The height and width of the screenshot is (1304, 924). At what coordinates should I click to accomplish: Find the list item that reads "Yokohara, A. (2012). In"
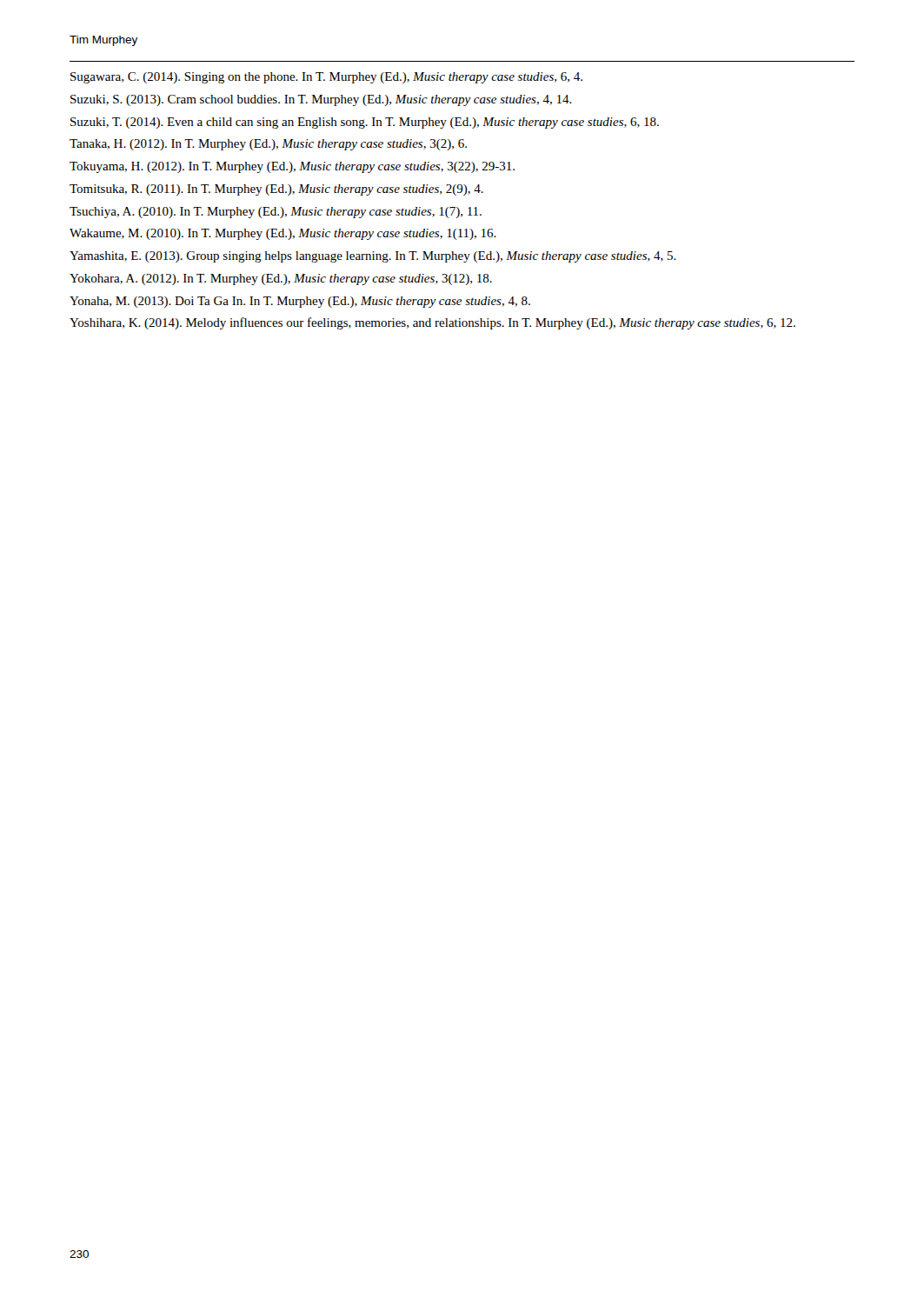pyautogui.click(x=281, y=278)
